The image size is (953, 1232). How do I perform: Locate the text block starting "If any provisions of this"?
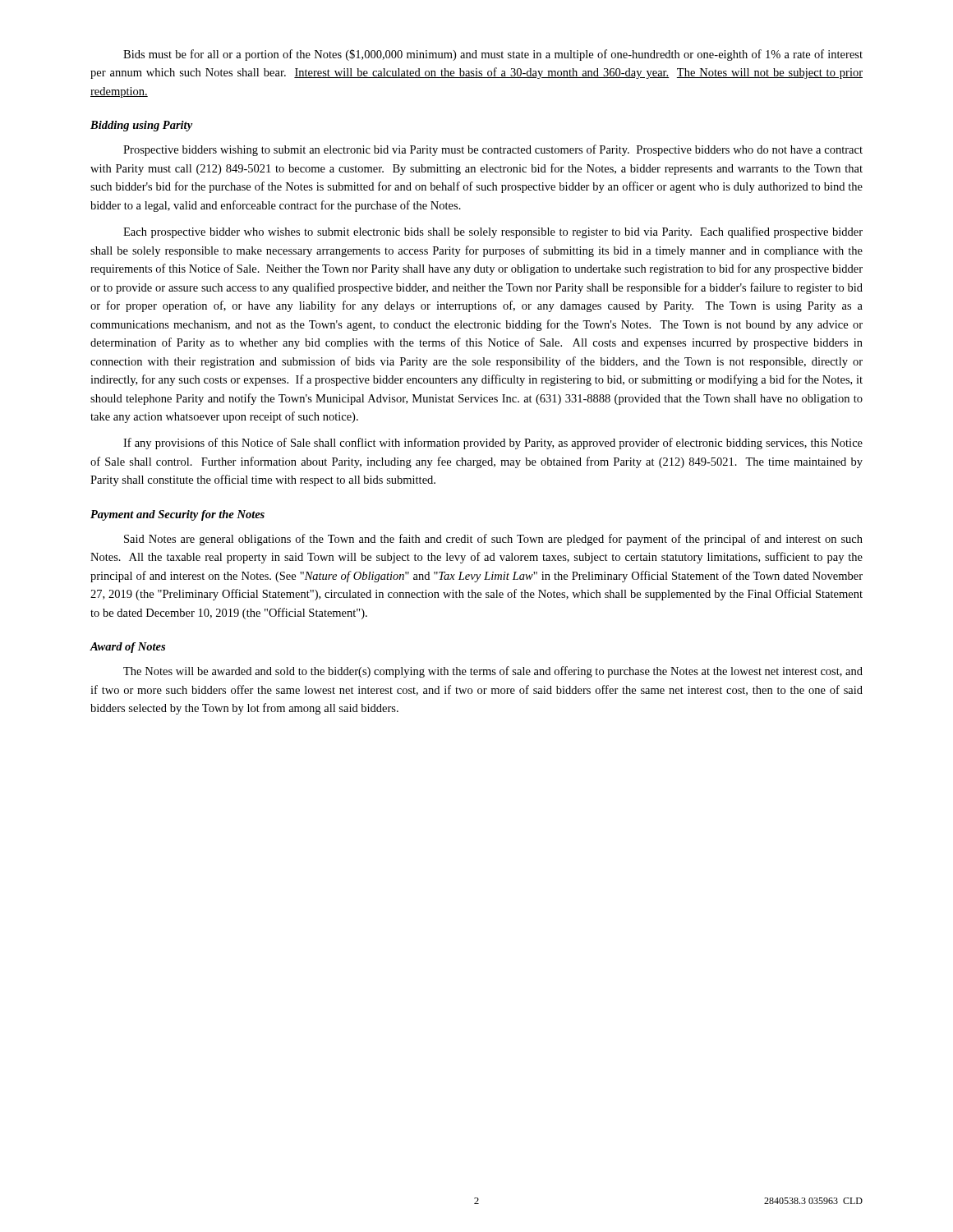(x=476, y=462)
